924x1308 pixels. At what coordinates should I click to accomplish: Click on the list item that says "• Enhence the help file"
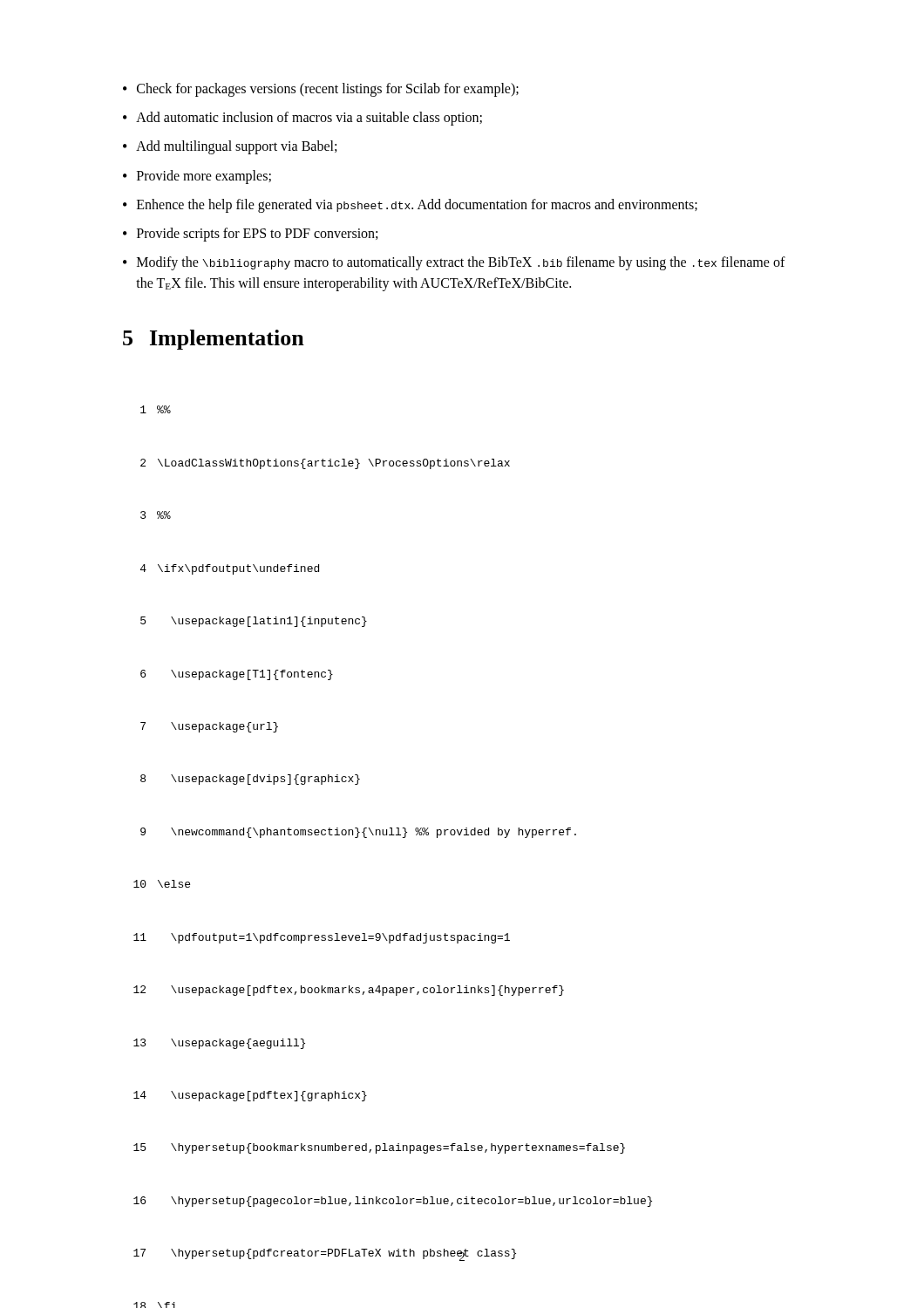tap(462, 205)
